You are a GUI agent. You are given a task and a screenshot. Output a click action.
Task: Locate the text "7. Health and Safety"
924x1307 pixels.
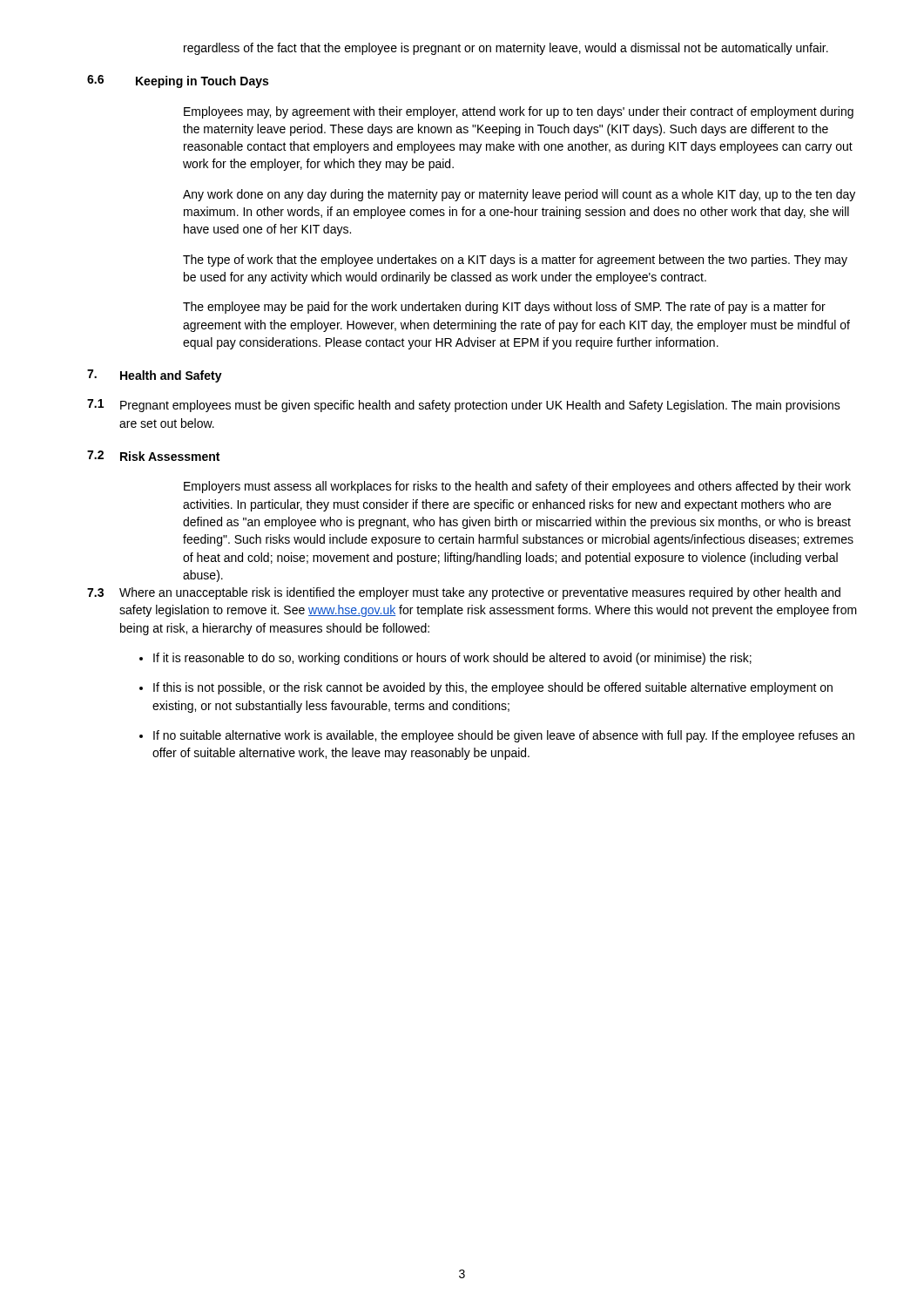[155, 376]
